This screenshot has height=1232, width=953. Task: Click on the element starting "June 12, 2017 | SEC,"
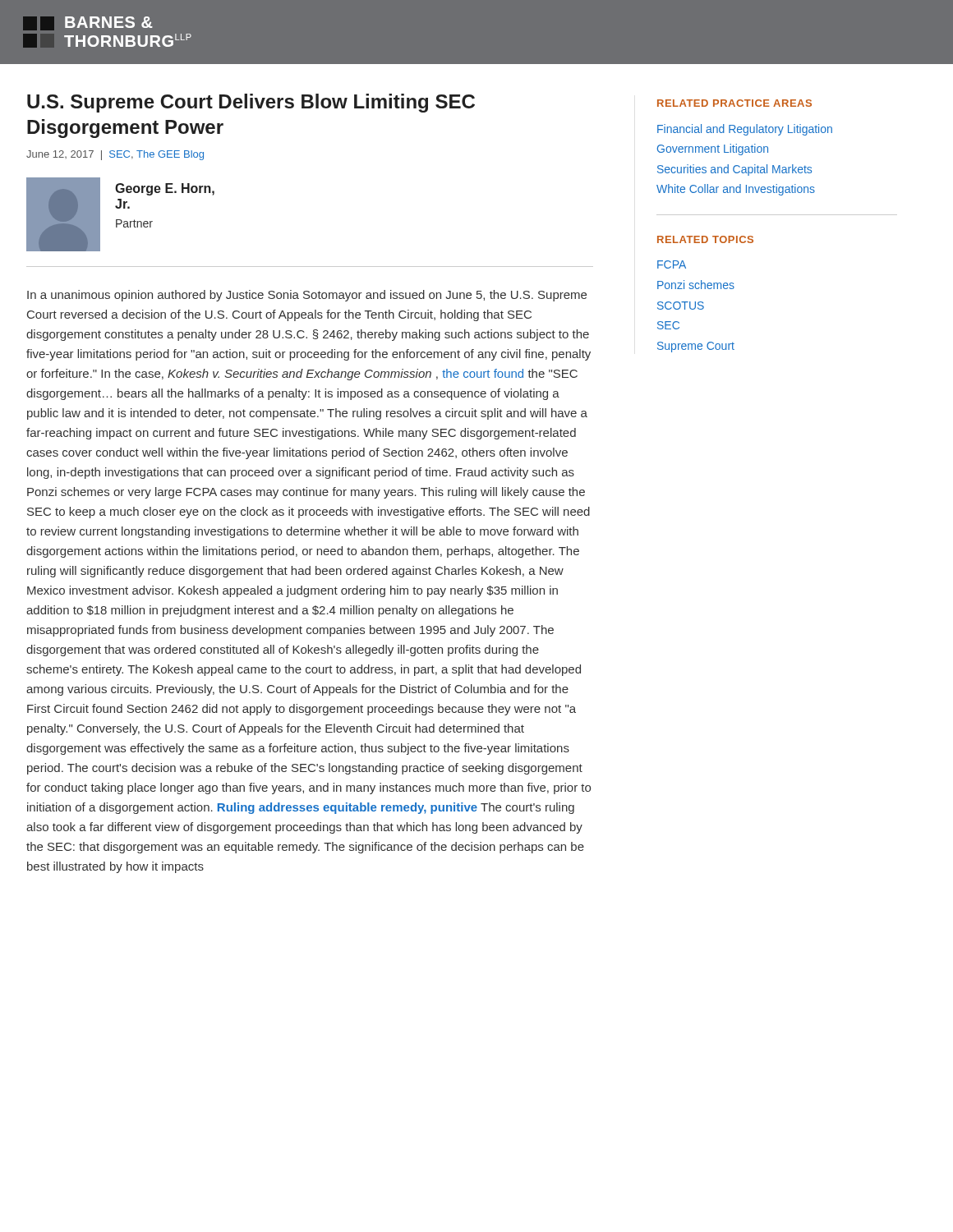click(115, 154)
